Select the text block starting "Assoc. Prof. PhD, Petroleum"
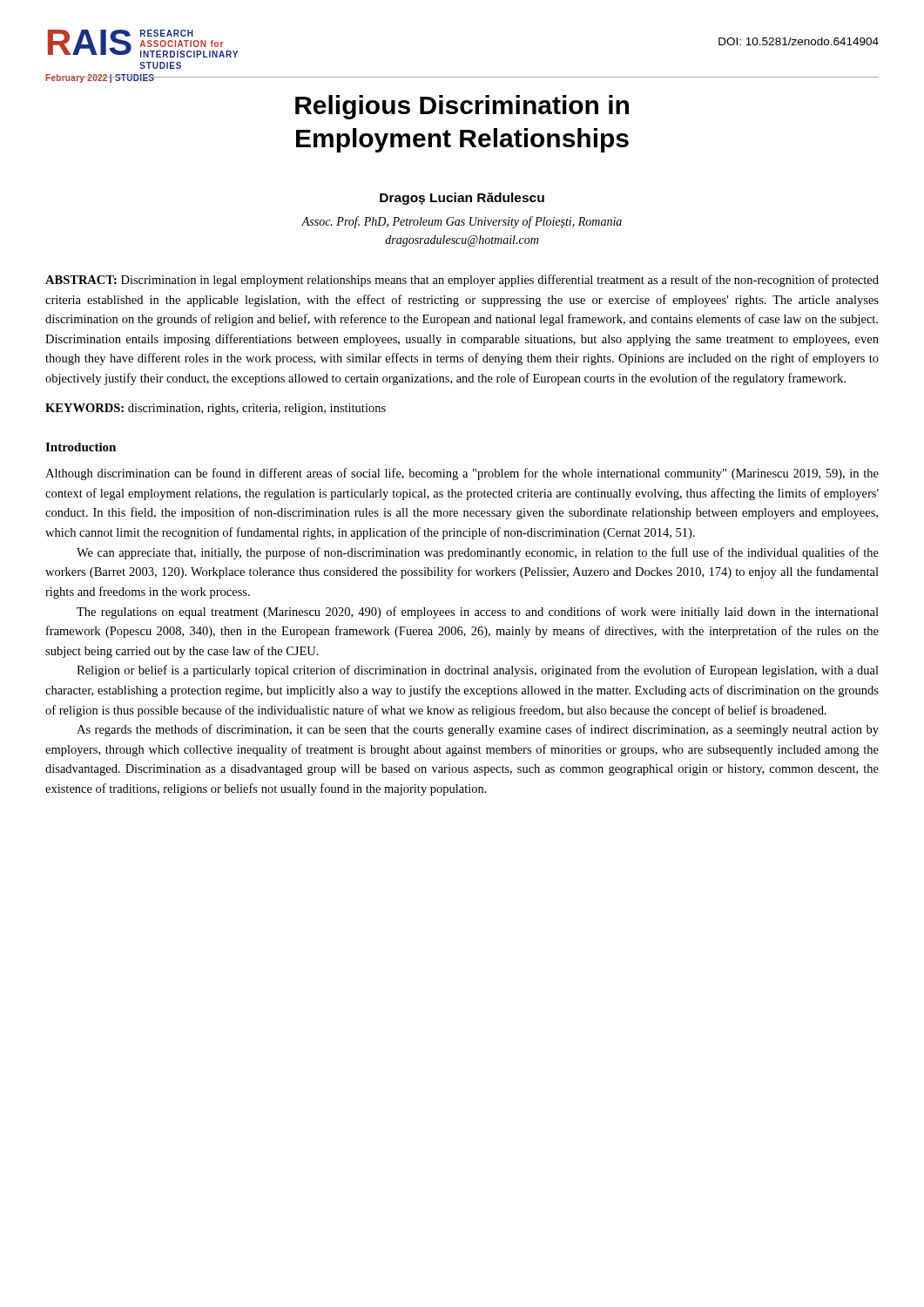 tap(462, 231)
